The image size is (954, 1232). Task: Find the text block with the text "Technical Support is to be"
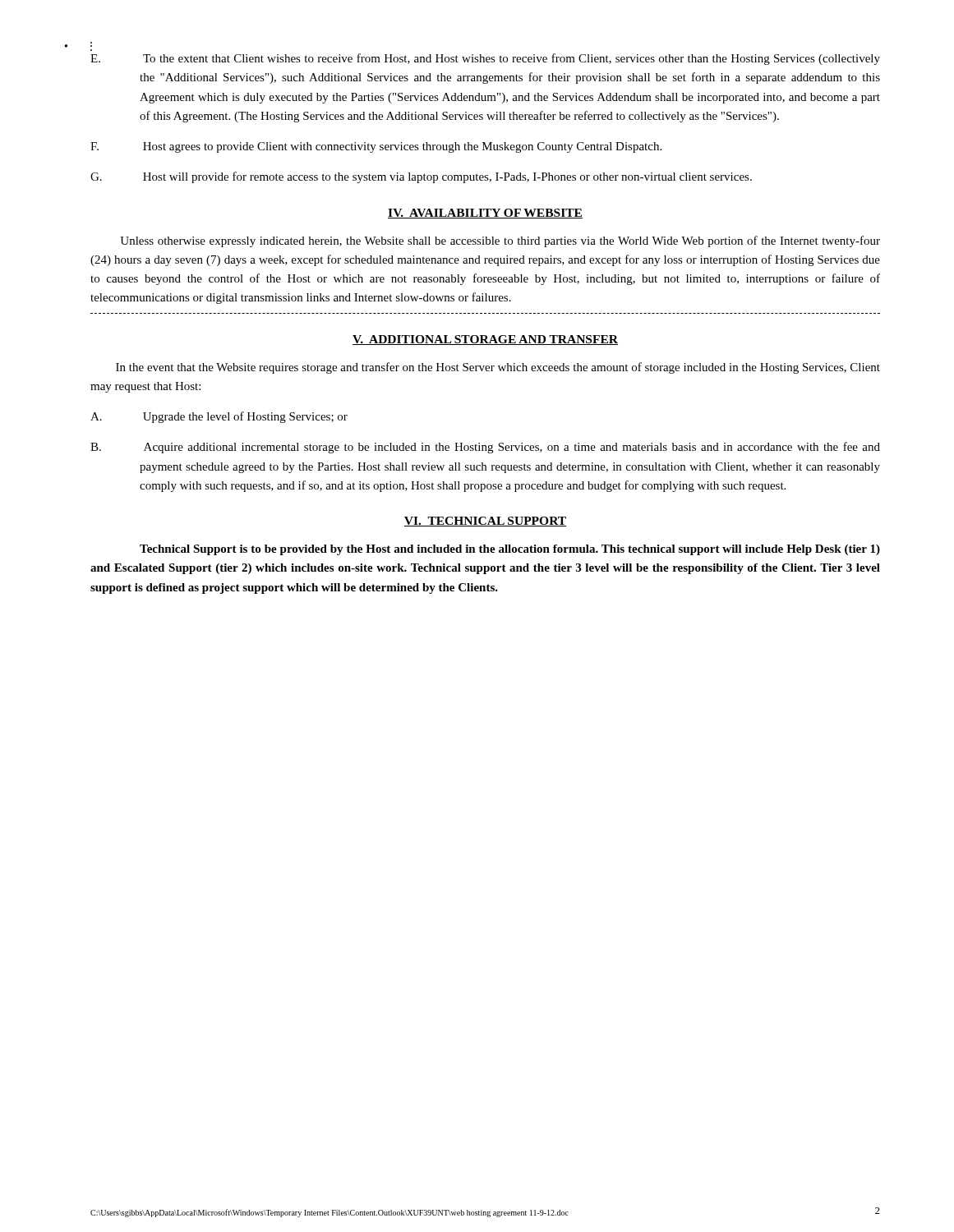pos(485,568)
